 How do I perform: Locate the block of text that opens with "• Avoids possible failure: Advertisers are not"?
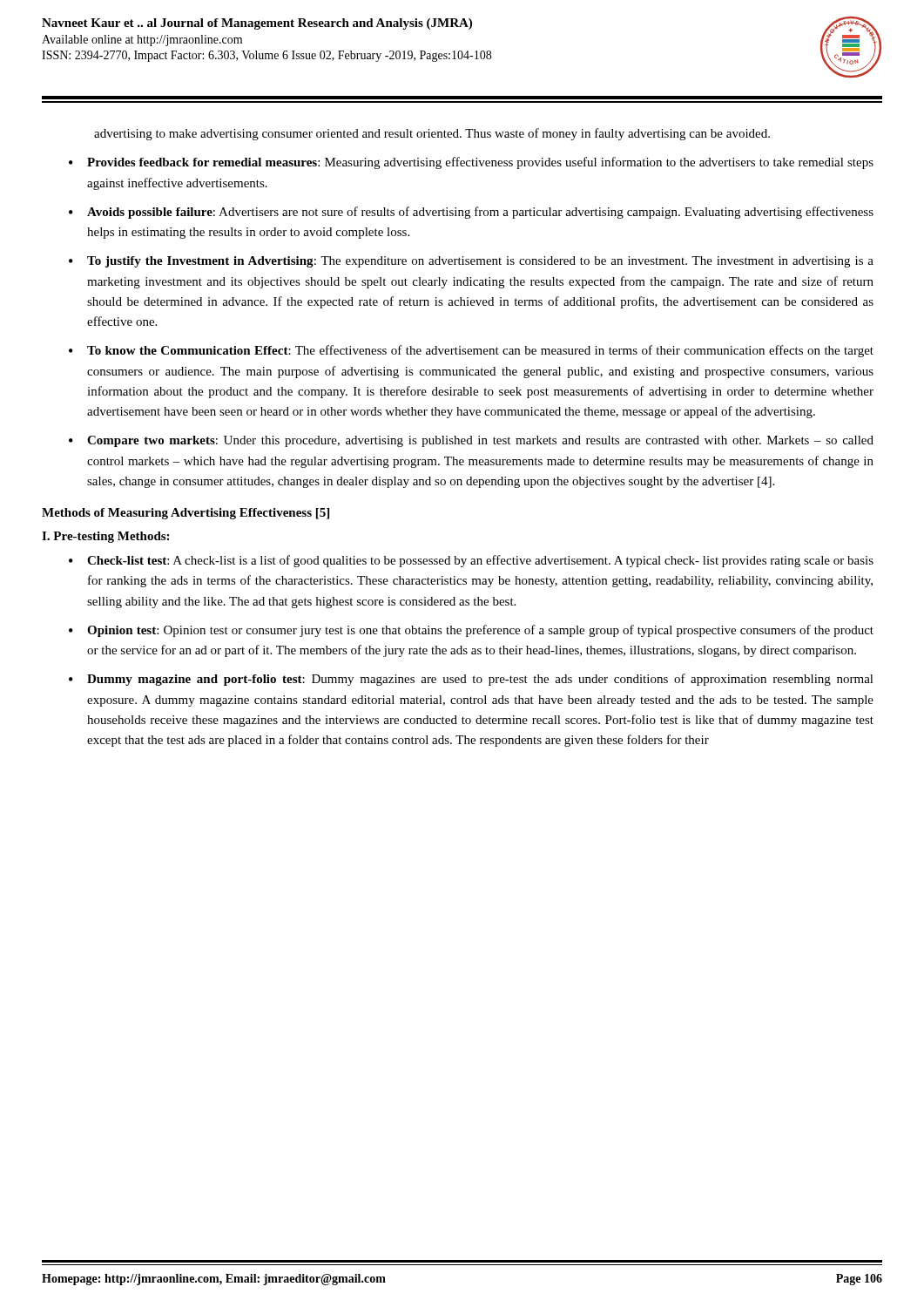[475, 222]
